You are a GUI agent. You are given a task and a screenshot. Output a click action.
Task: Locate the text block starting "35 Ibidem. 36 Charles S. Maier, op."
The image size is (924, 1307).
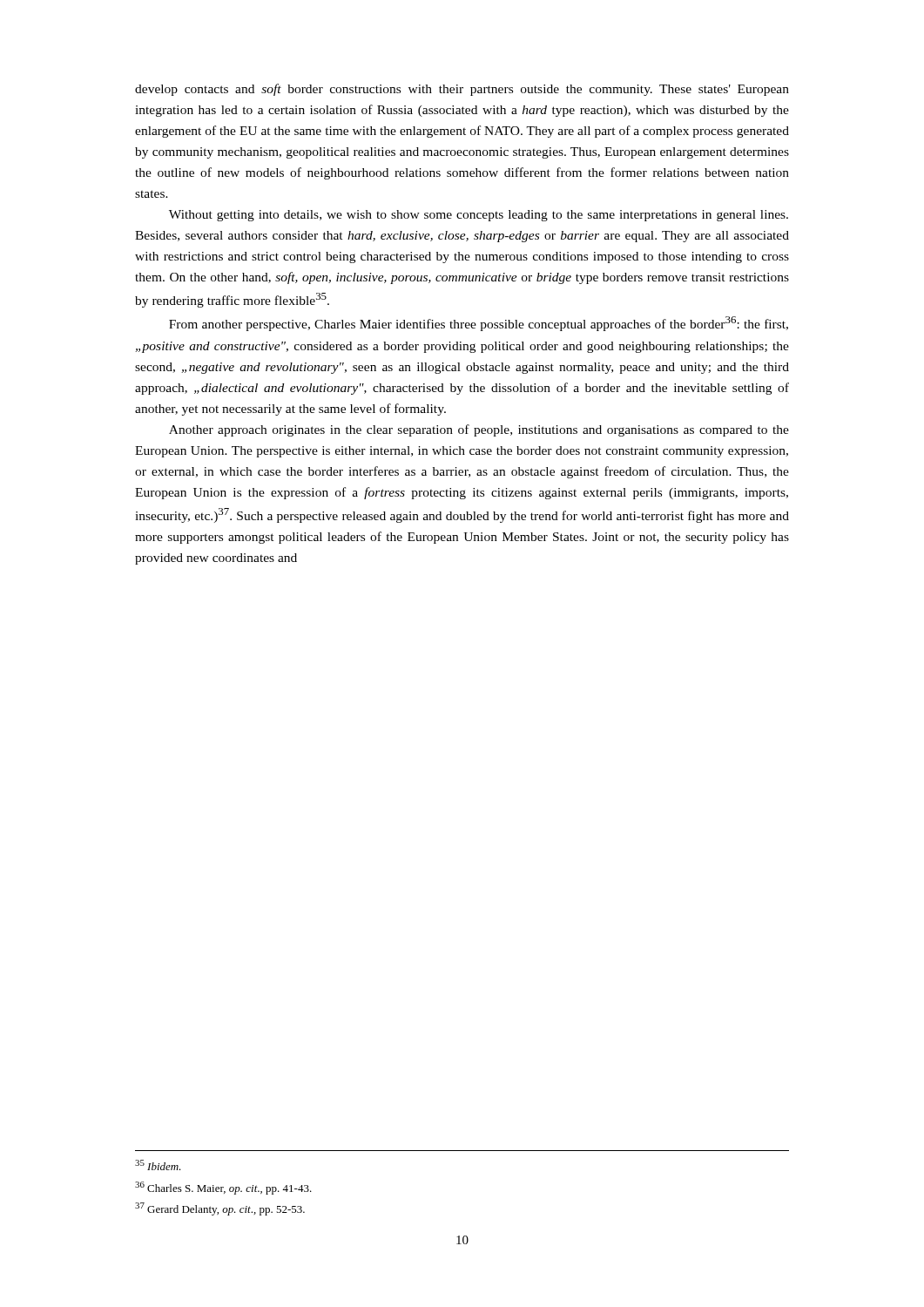point(158,1165)
